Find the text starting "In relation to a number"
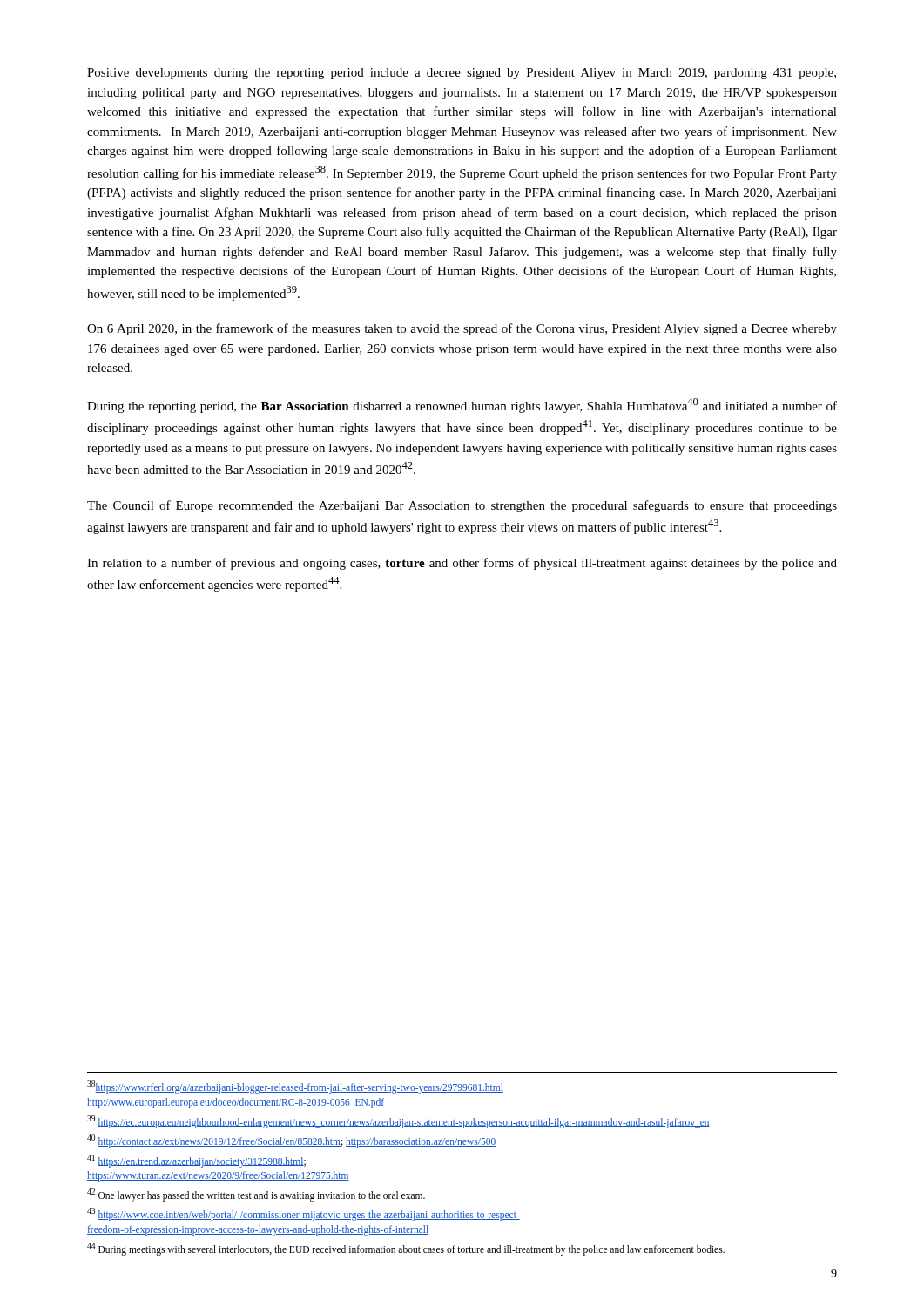924x1307 pixels. [462, 574]
